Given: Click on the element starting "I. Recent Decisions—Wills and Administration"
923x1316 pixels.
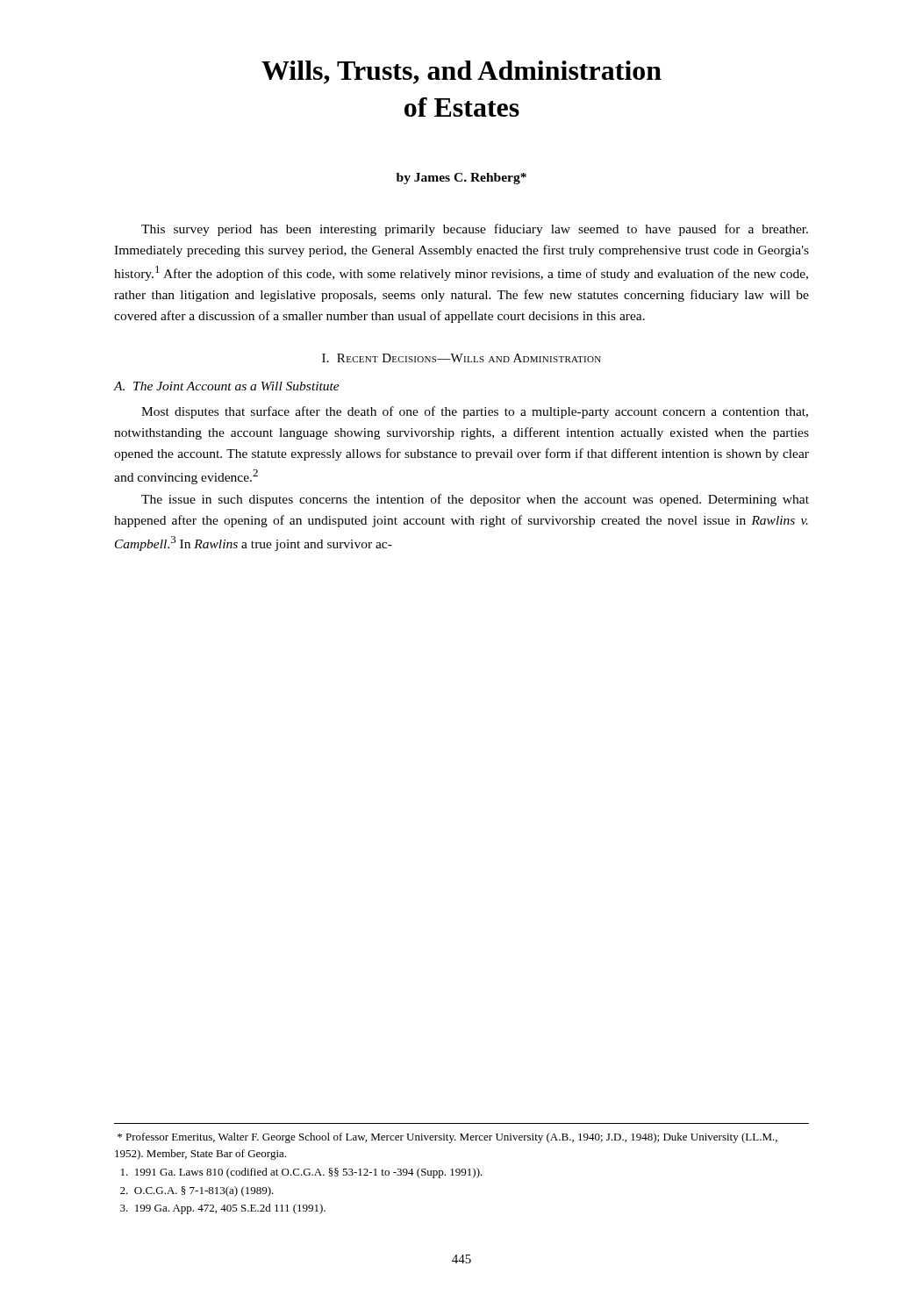Looking at the screenshot, I should pyautogui.click(x=462, y=358).
